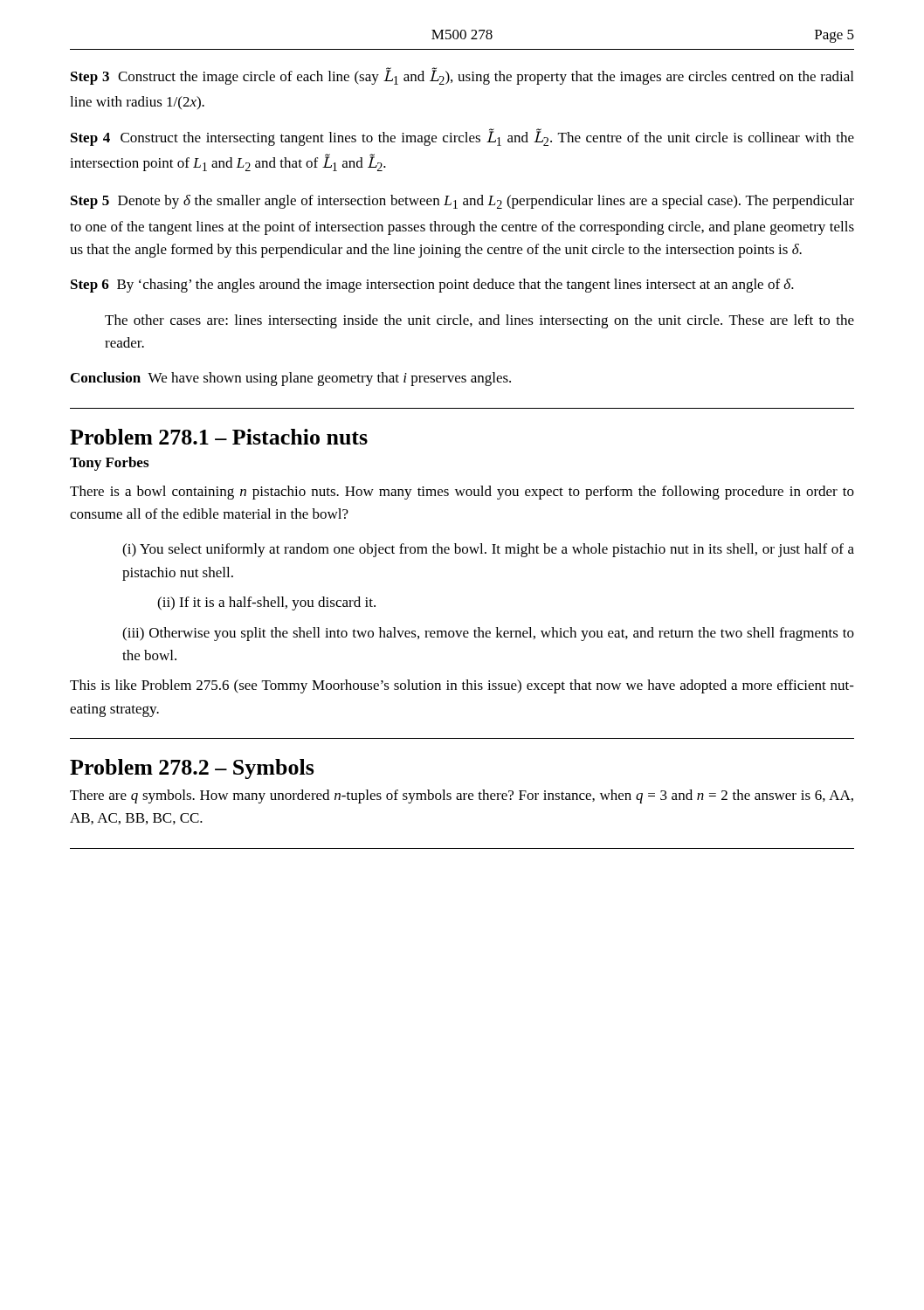The image size is (924, 1310).
Task: Point to the element starting "(iii) Otherwise you"
Action: (x=488, y=644)
